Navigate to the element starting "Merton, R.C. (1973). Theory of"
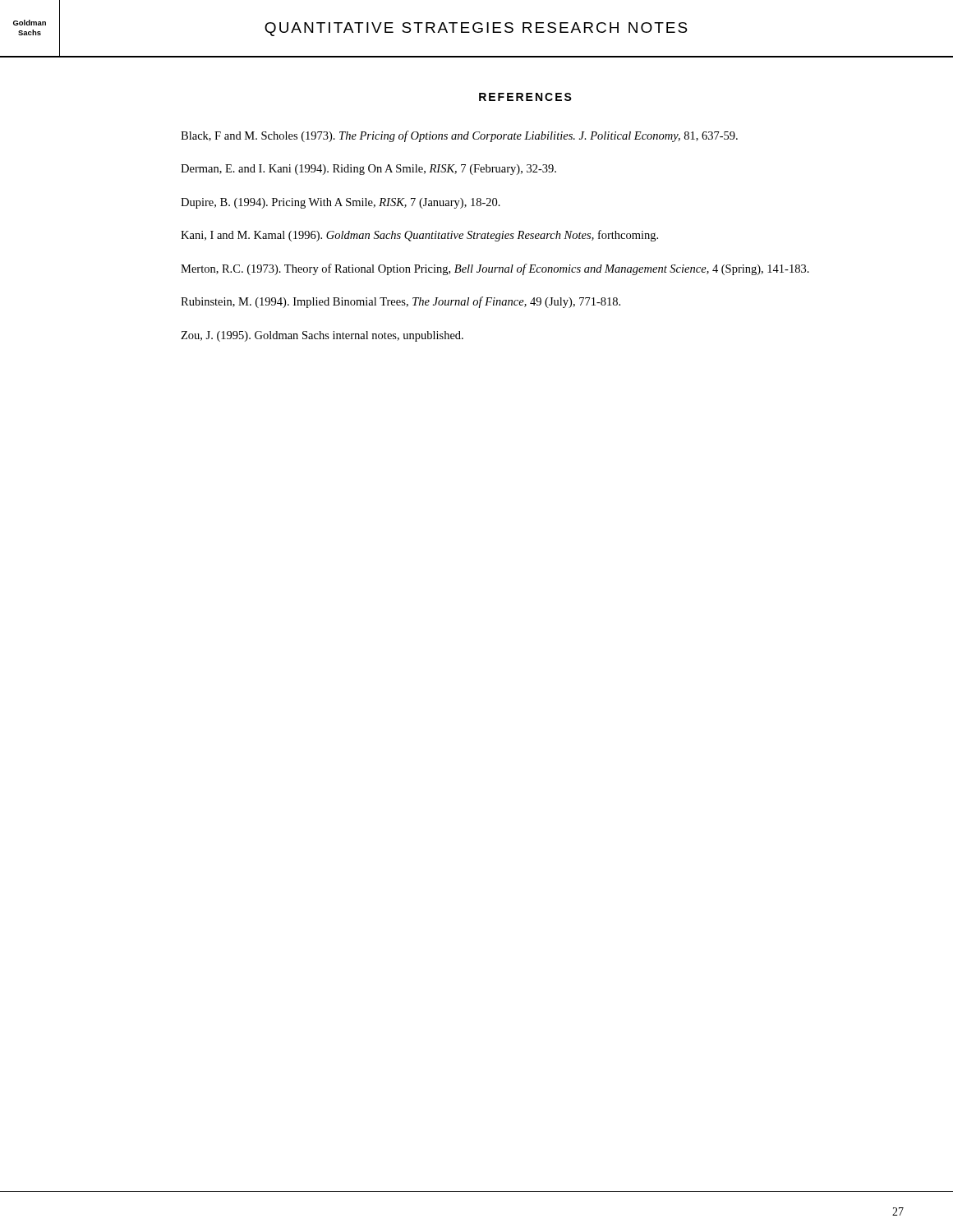953x1232 pixels. tap(495, 268)
